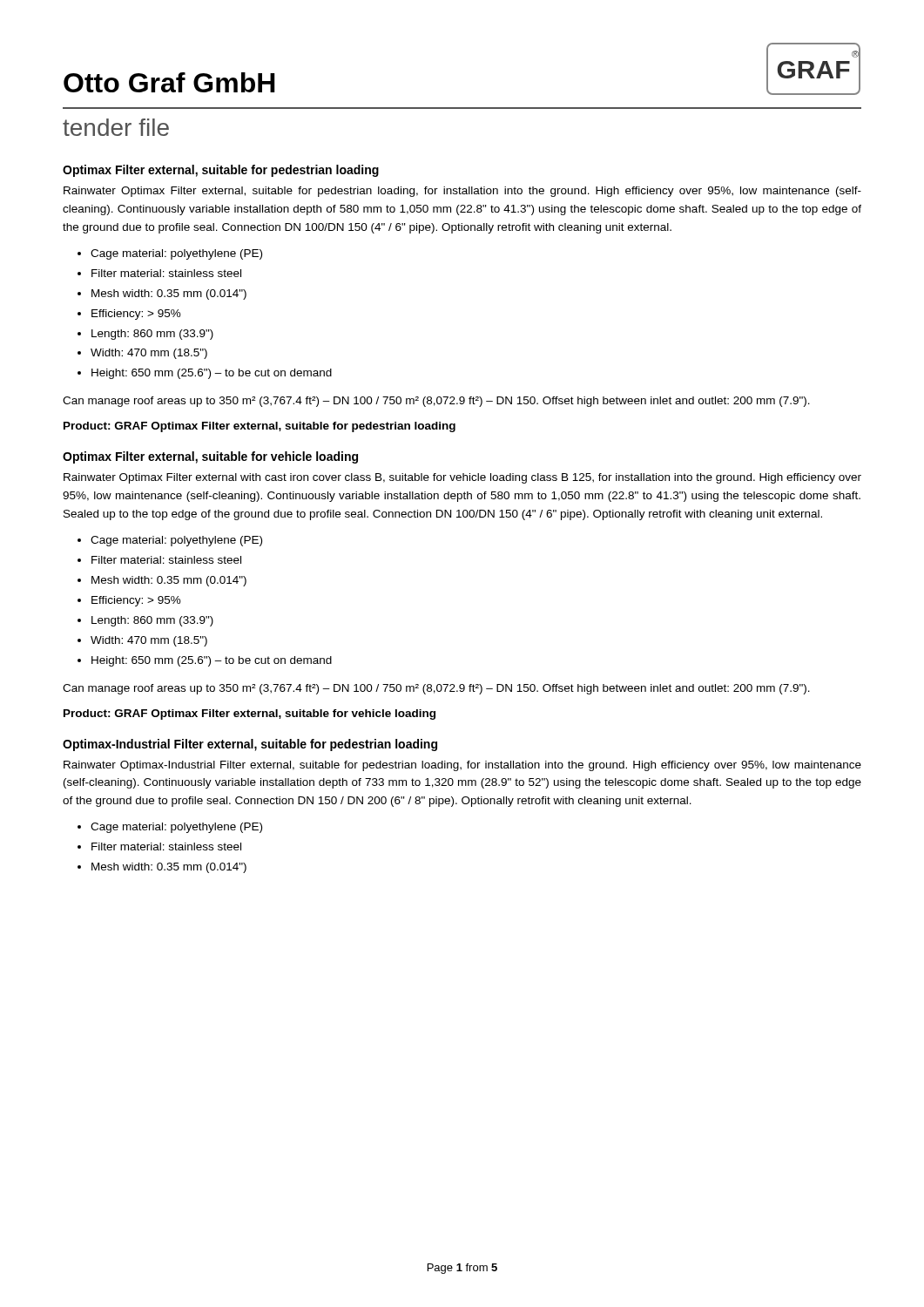Locate the block of text that opens with "Rainwater Optimax Filter external, suitable for pedestrian"

pyautogui.click(x=462, y=209)
